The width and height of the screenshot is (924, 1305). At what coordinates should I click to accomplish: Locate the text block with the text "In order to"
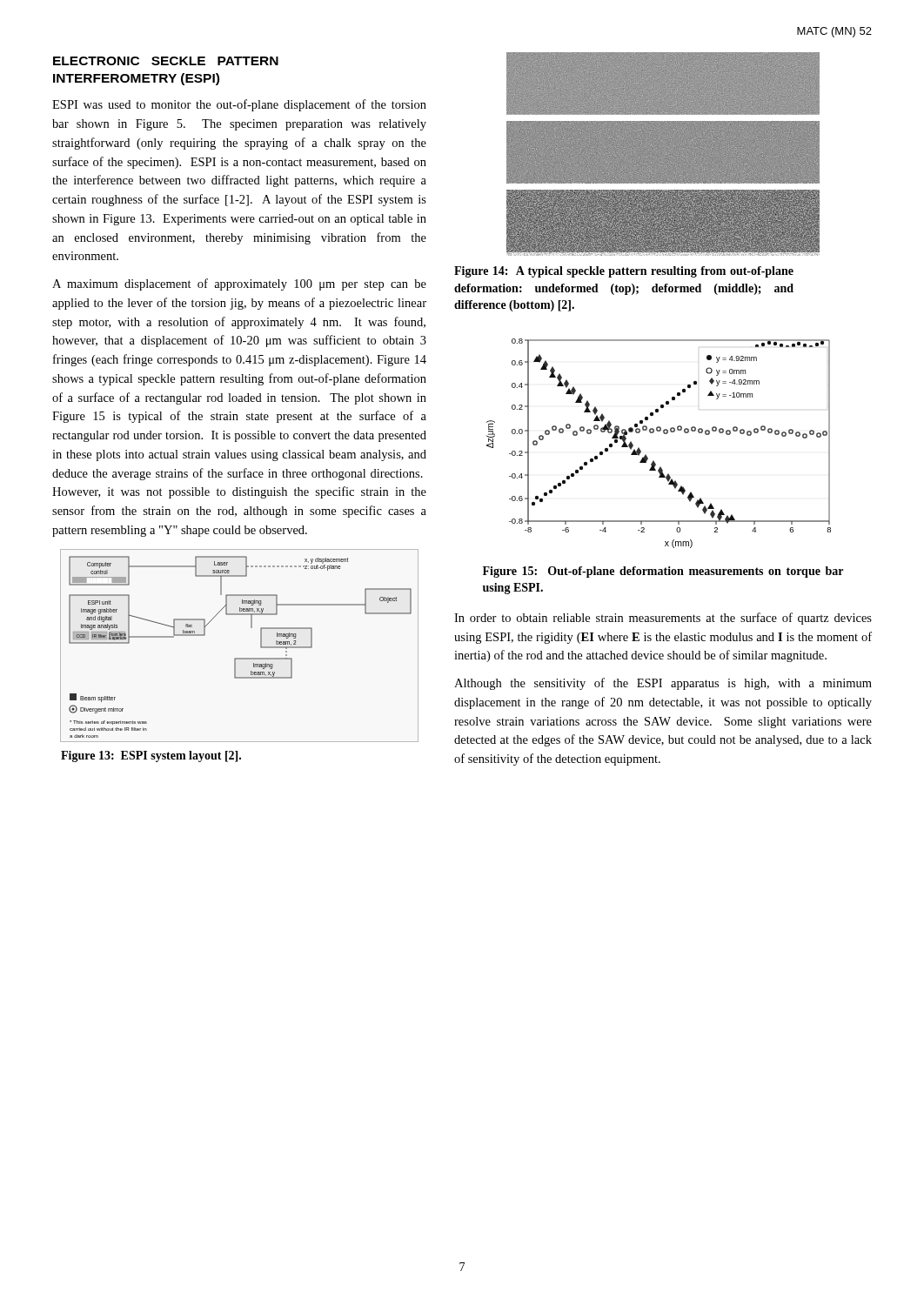click(x=663, y=637)
